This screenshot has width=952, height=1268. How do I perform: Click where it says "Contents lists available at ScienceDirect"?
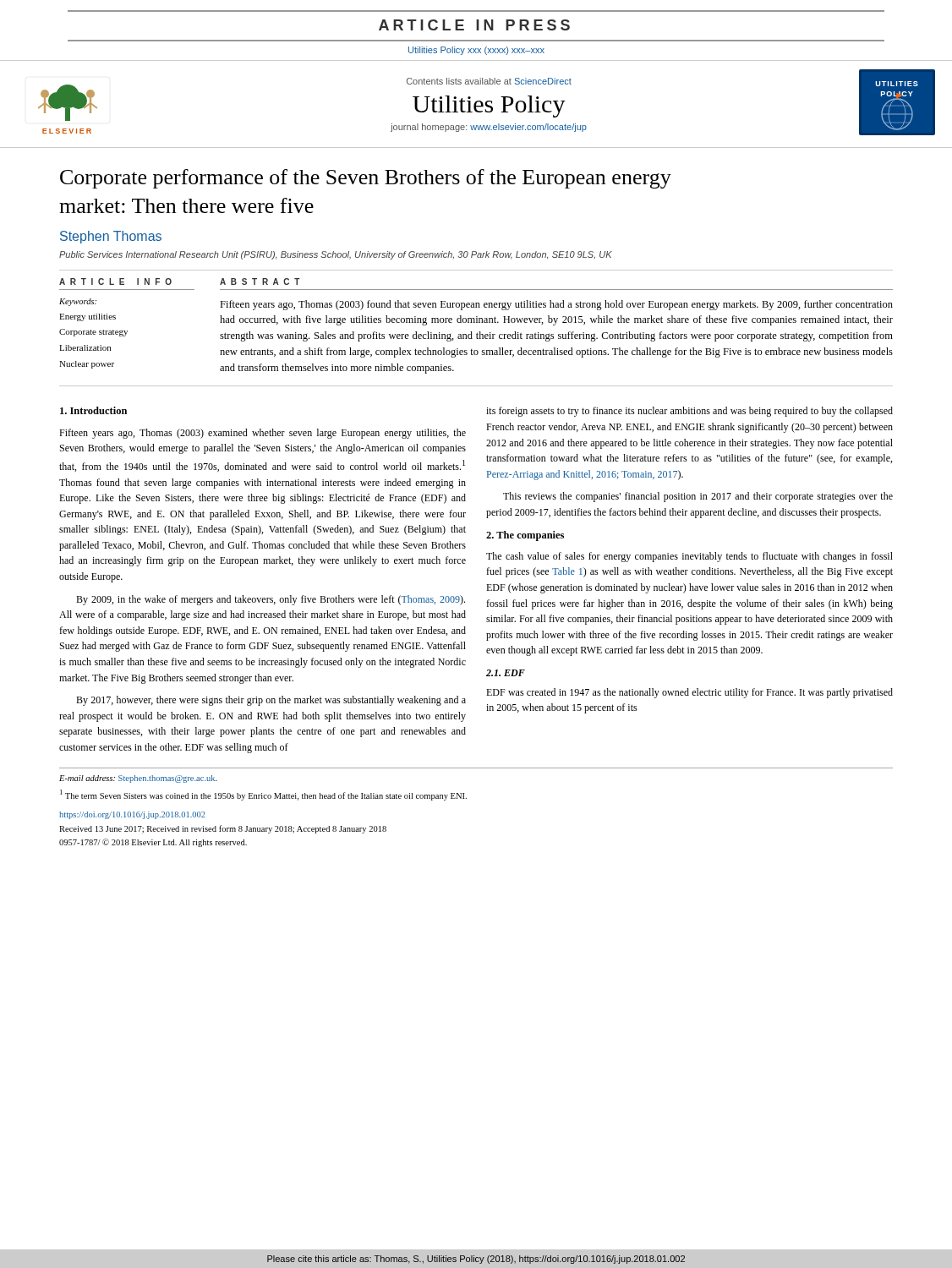489,81
